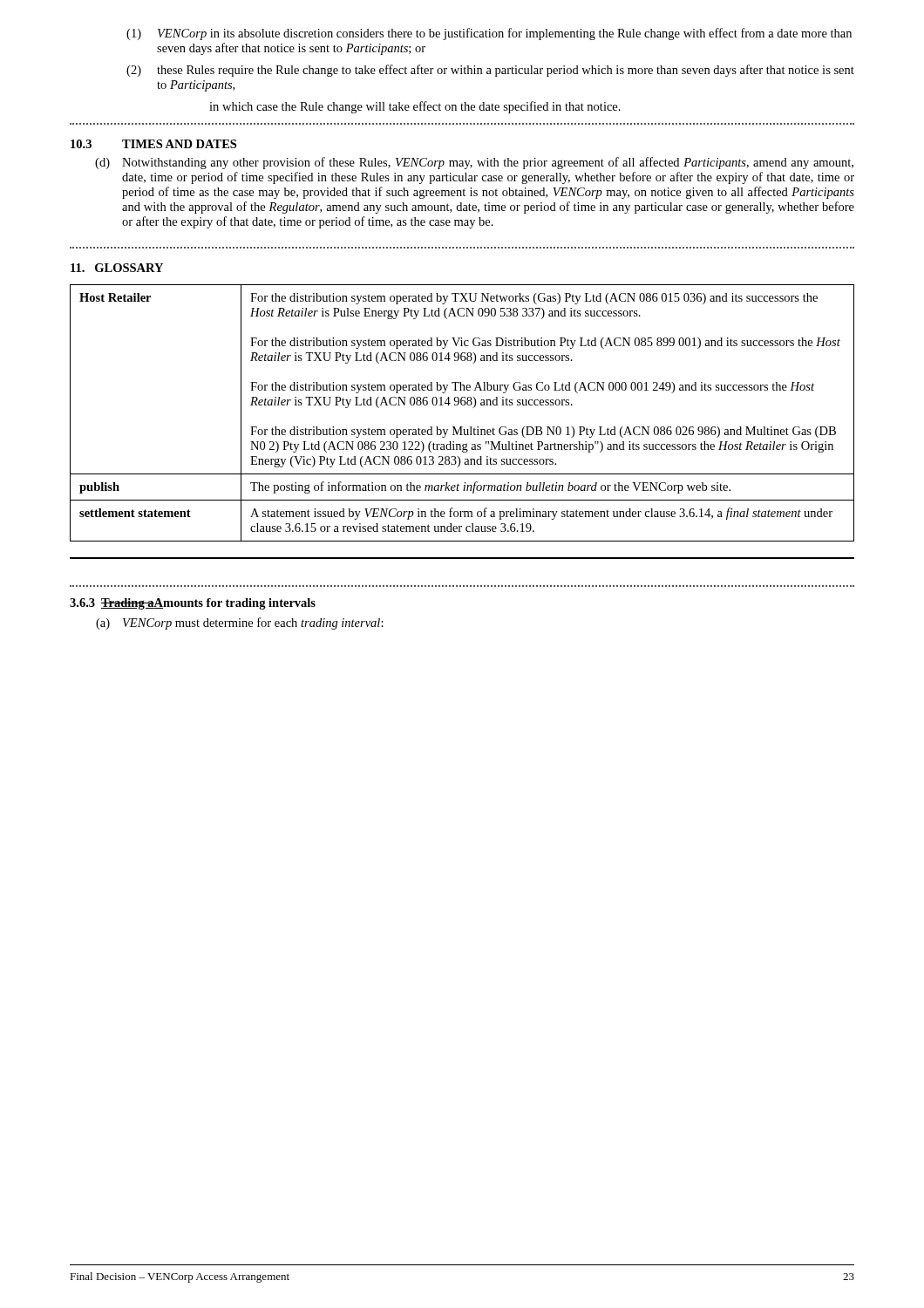Select the text block starting "(d) Notwithstanding any other provision"
This screenshot has height=1308, width=924.
[462, 192]
